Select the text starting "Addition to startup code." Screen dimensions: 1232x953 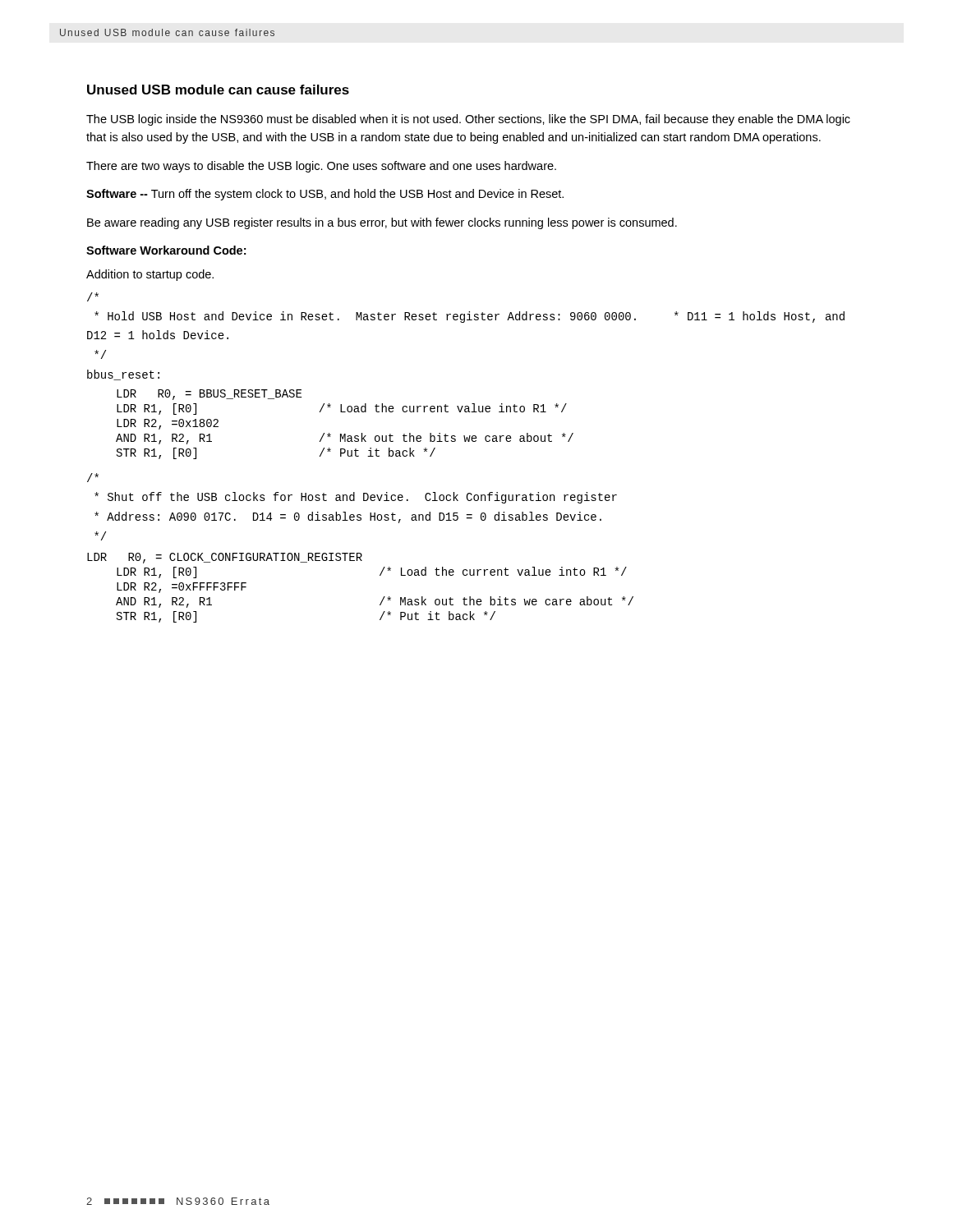(150, 274)
